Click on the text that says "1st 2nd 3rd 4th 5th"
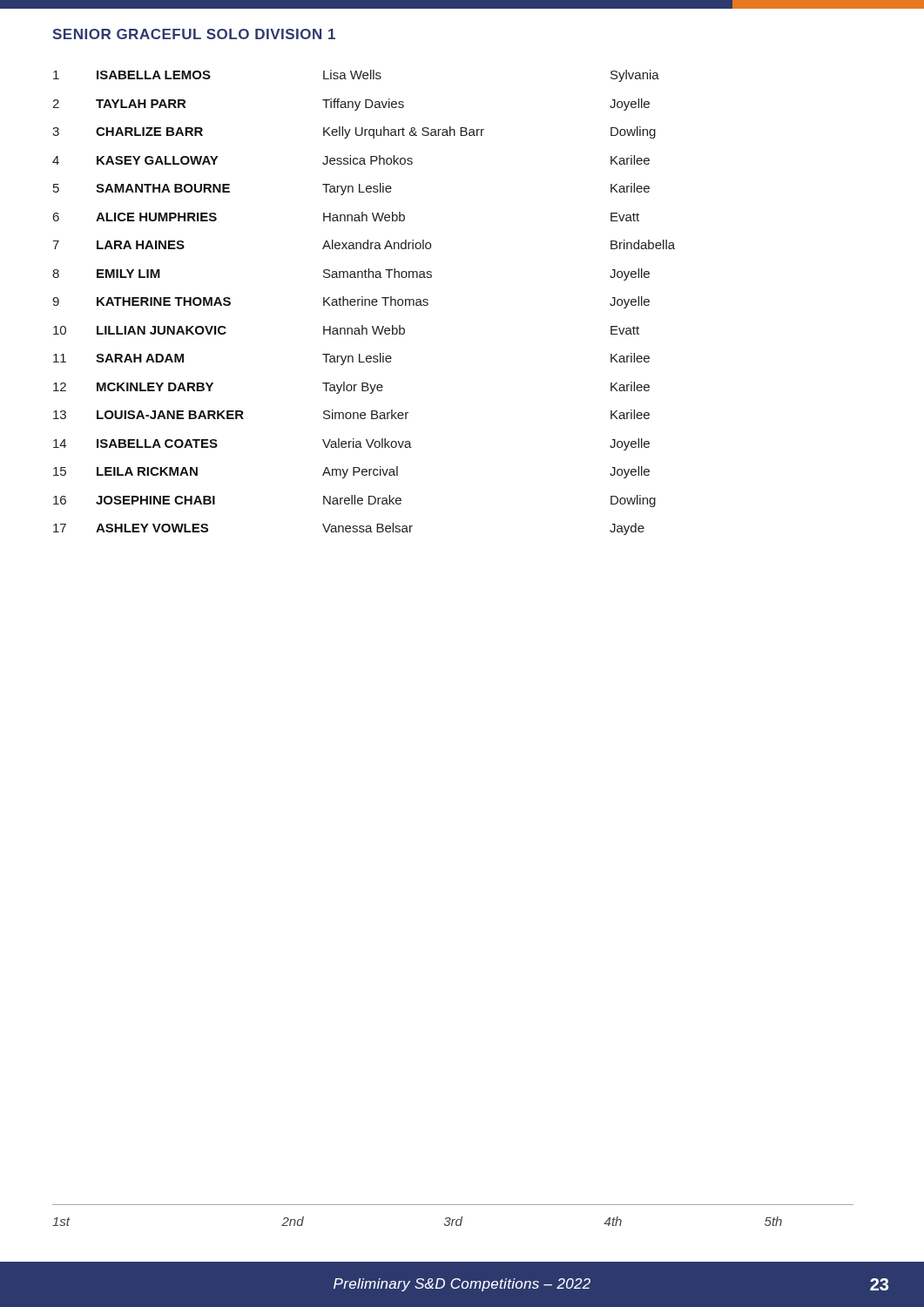924x1307 pixels. click(x=453, y=1221)
